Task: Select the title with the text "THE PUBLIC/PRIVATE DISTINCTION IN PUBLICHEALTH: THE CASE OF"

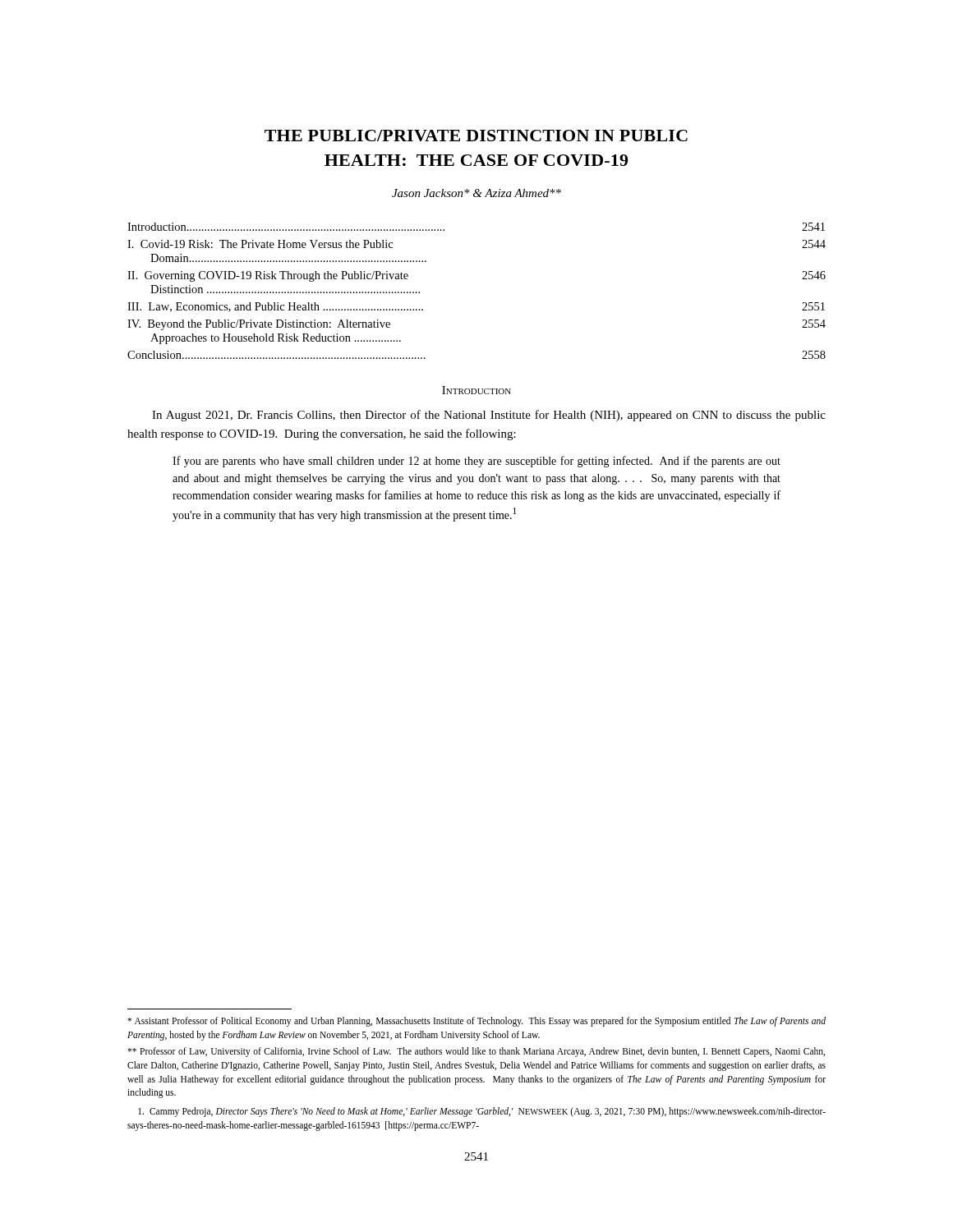Action: [x=476, y=148]
